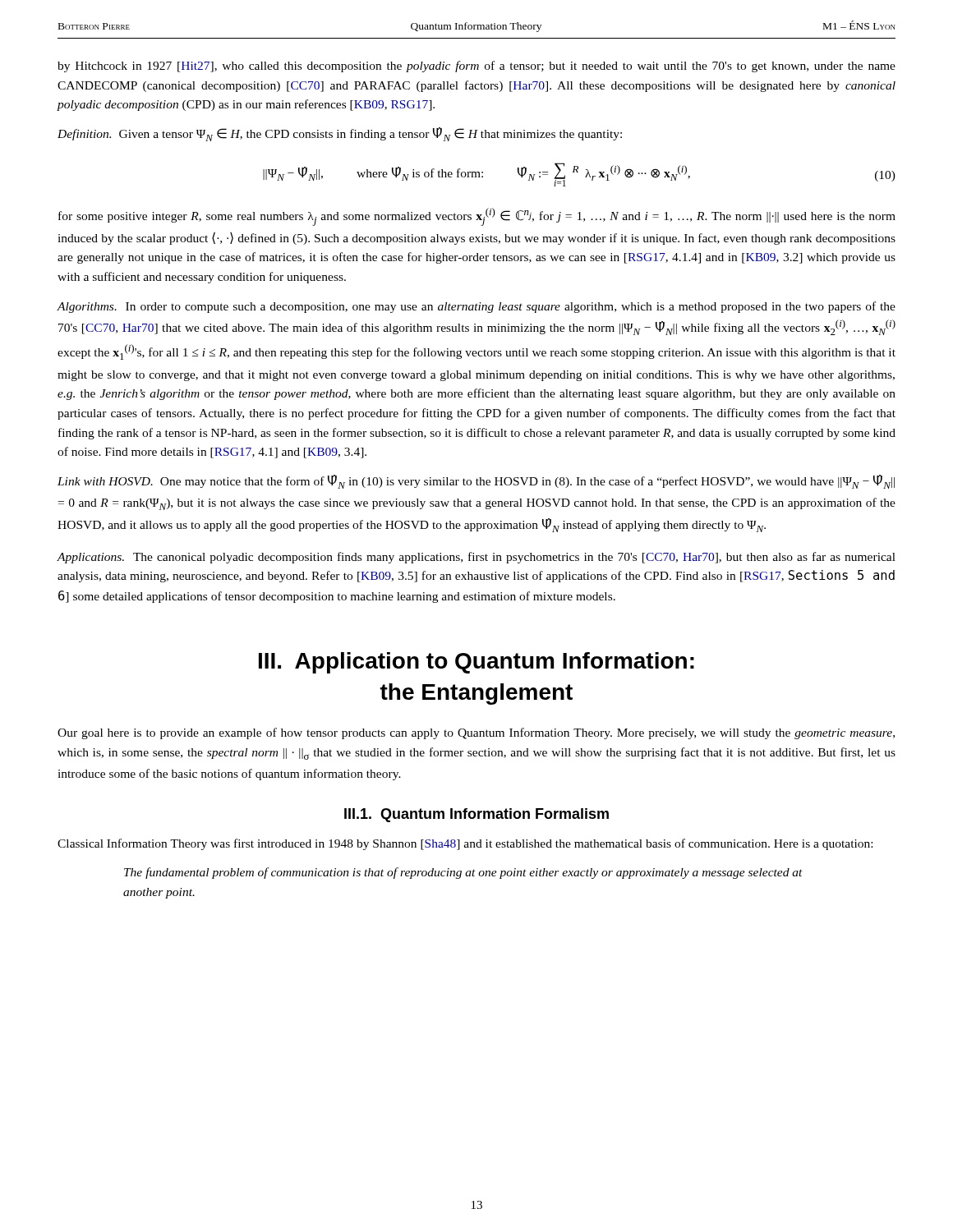Image resolution: width=953 pixels, height=1232 pixels.
Task: Find the block on this page that starts "Definition. Given a tensor ΨN ∈"
Action: pyautogui.click(x=340, y=135)
